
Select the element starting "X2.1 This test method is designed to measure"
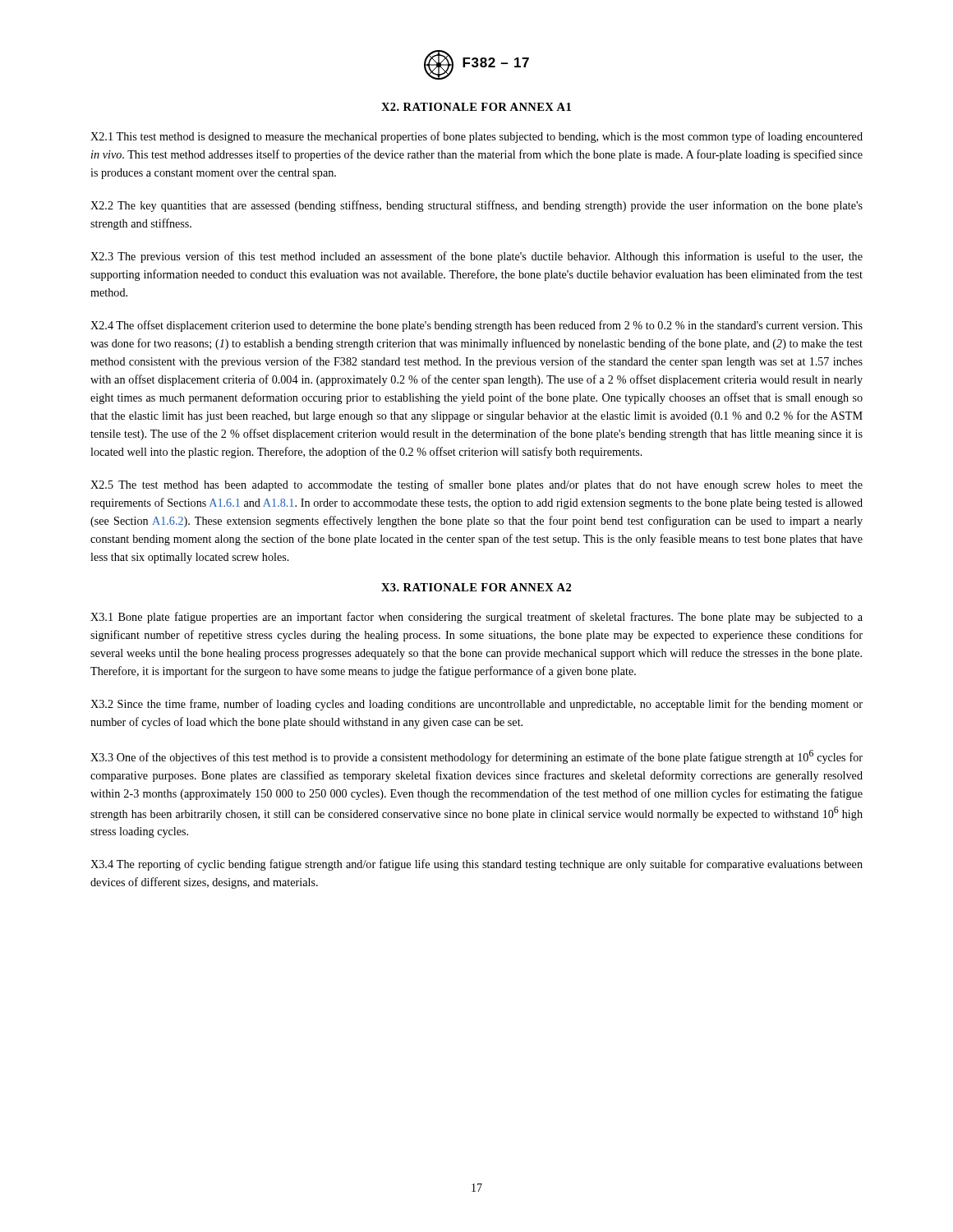[x=476, y=154]
